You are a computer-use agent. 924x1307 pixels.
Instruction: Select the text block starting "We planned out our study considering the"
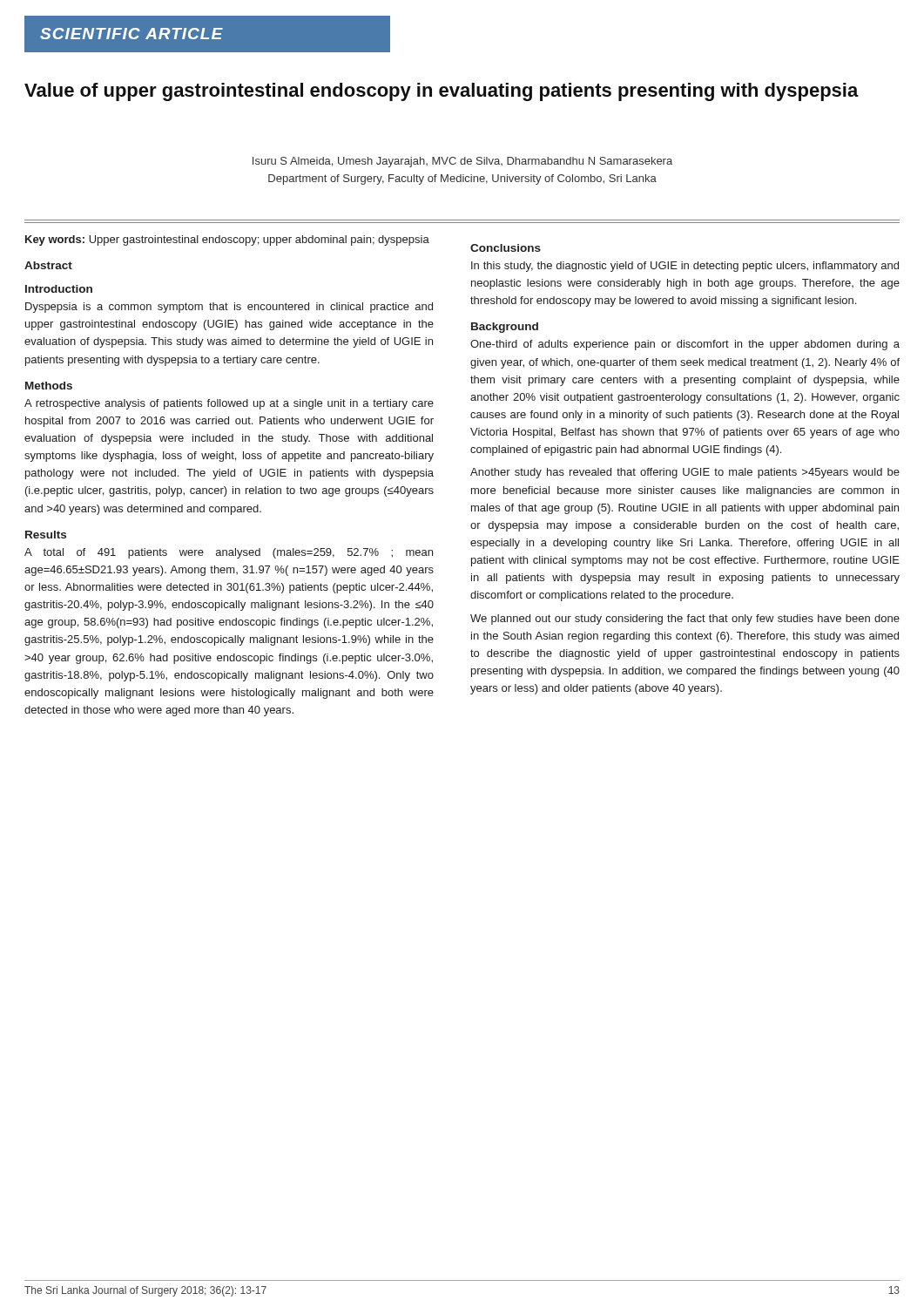pyautogui.click(x=685, y=653)
